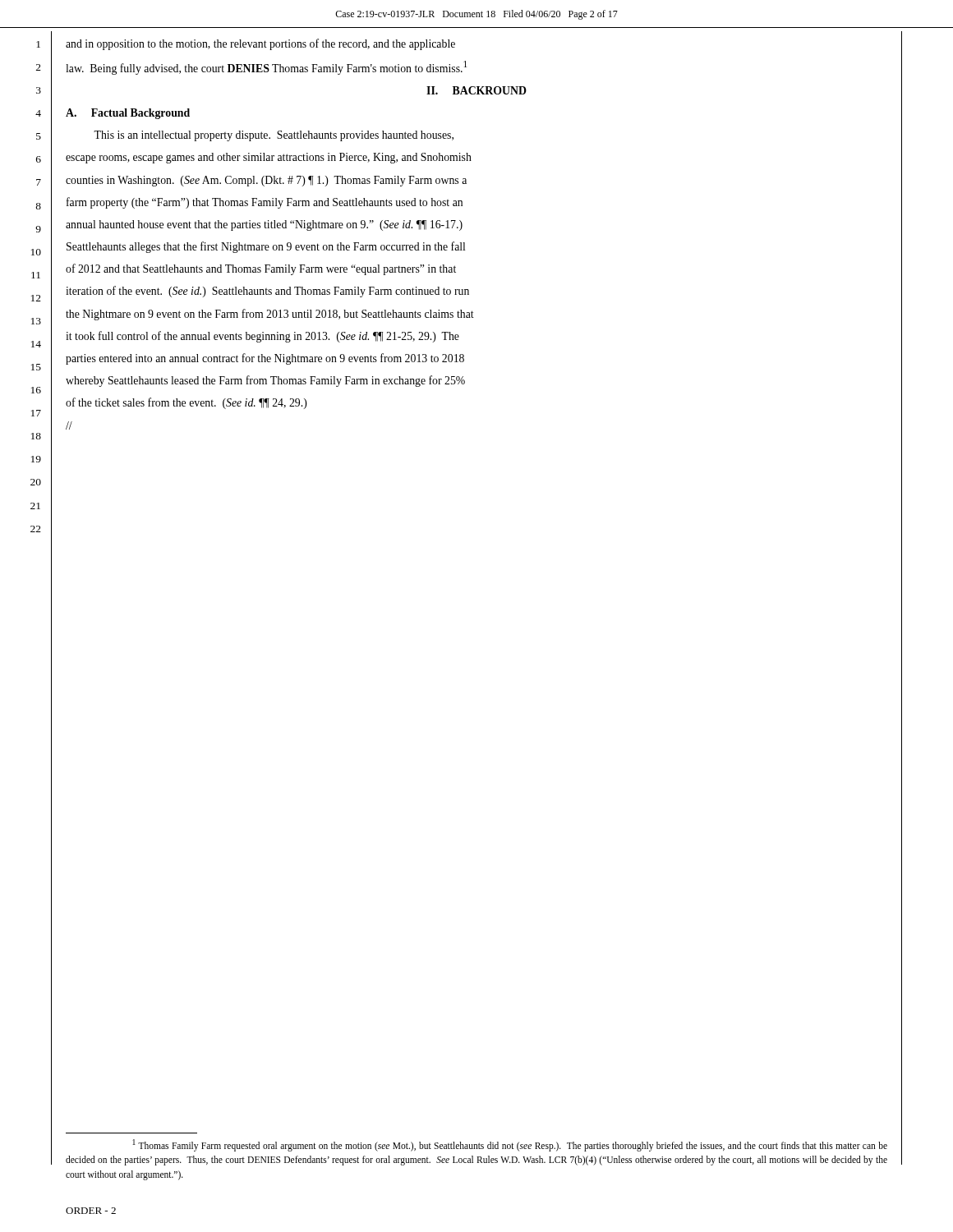Click on the block starting "annual haunted house event that the parties titled"

click(x=264, y=225)
